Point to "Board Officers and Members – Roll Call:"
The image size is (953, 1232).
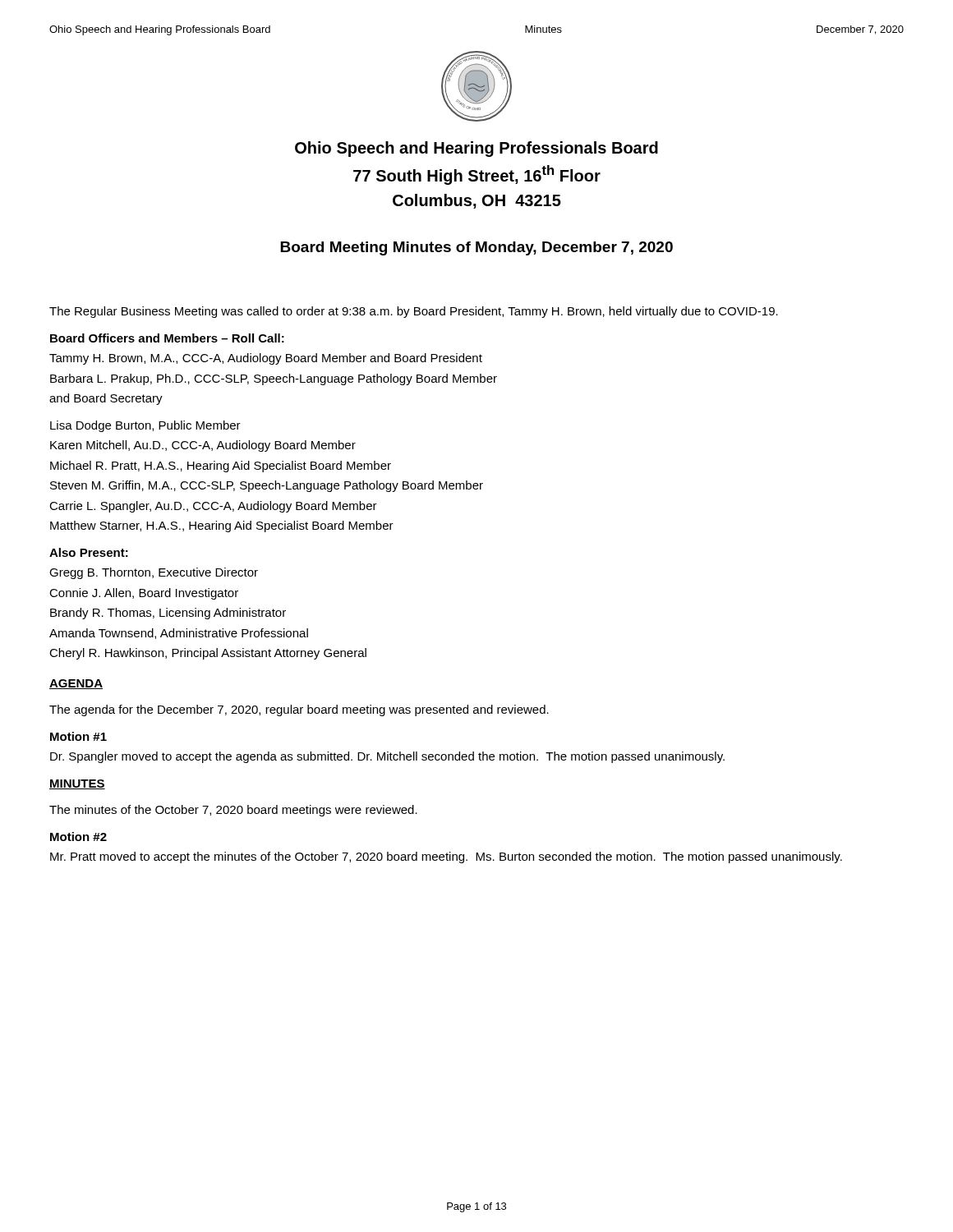click(x=167, y=338)
